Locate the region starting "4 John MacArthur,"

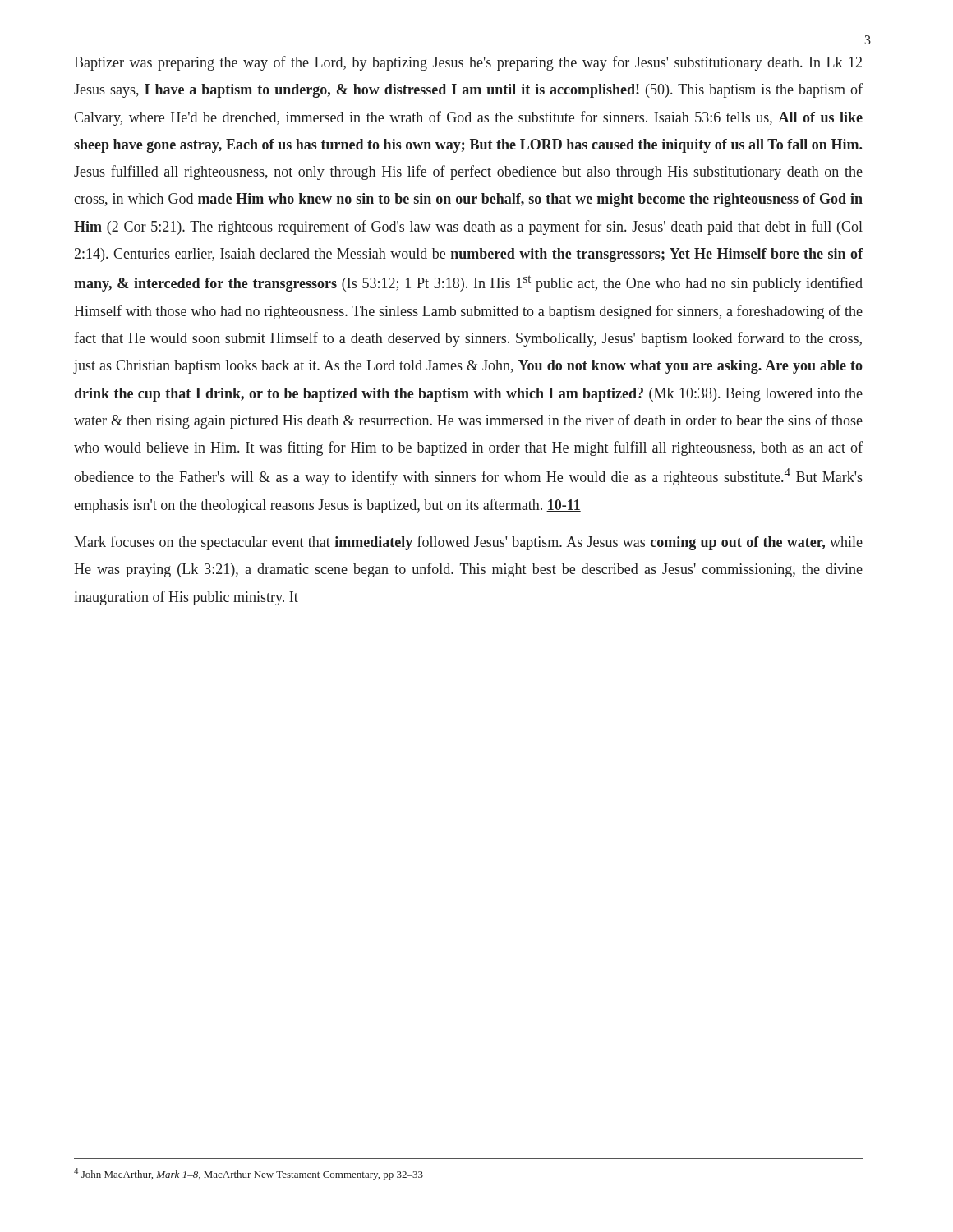click(x=249, y=1174)
